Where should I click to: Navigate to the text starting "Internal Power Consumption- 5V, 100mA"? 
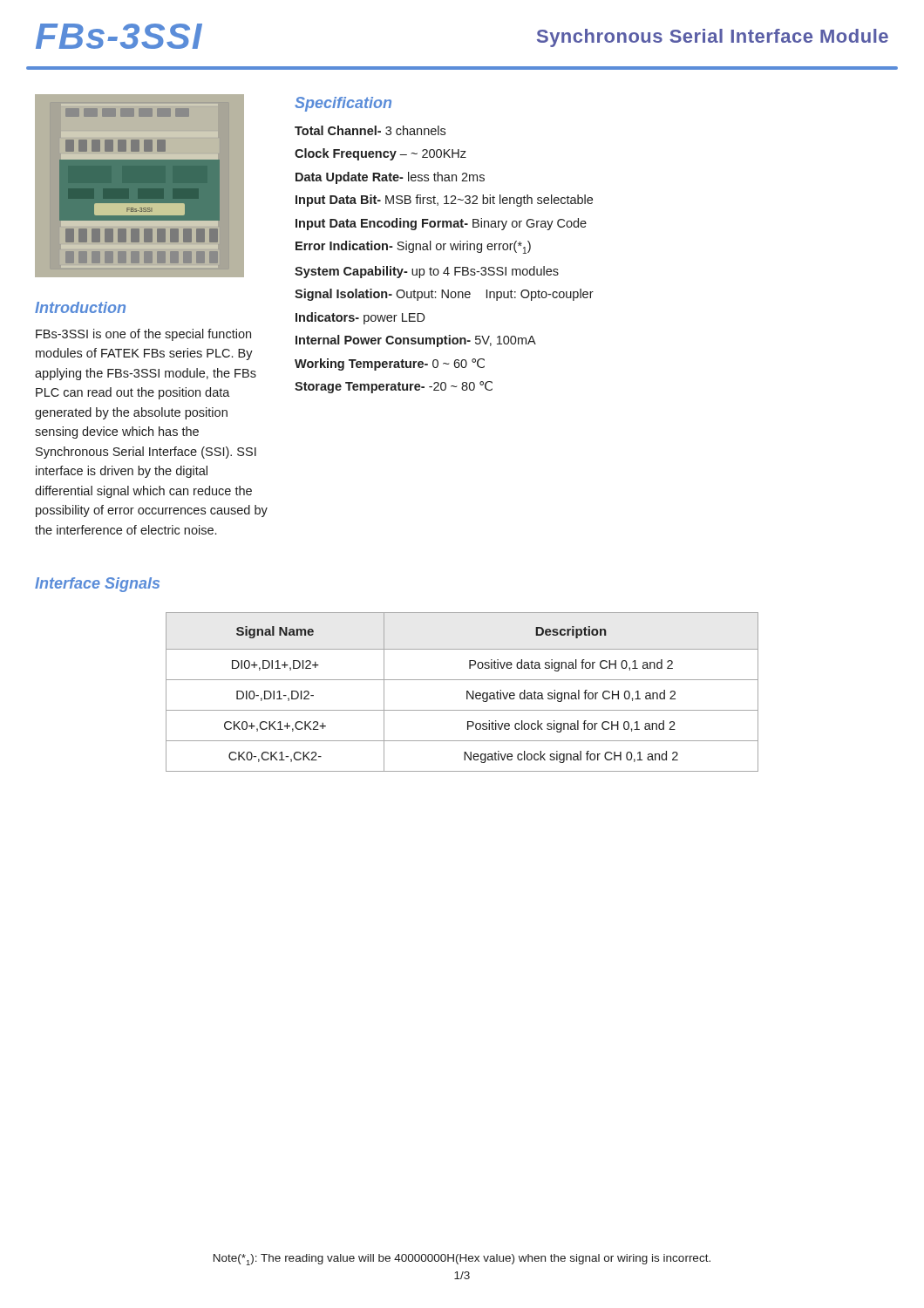point(415,340)
